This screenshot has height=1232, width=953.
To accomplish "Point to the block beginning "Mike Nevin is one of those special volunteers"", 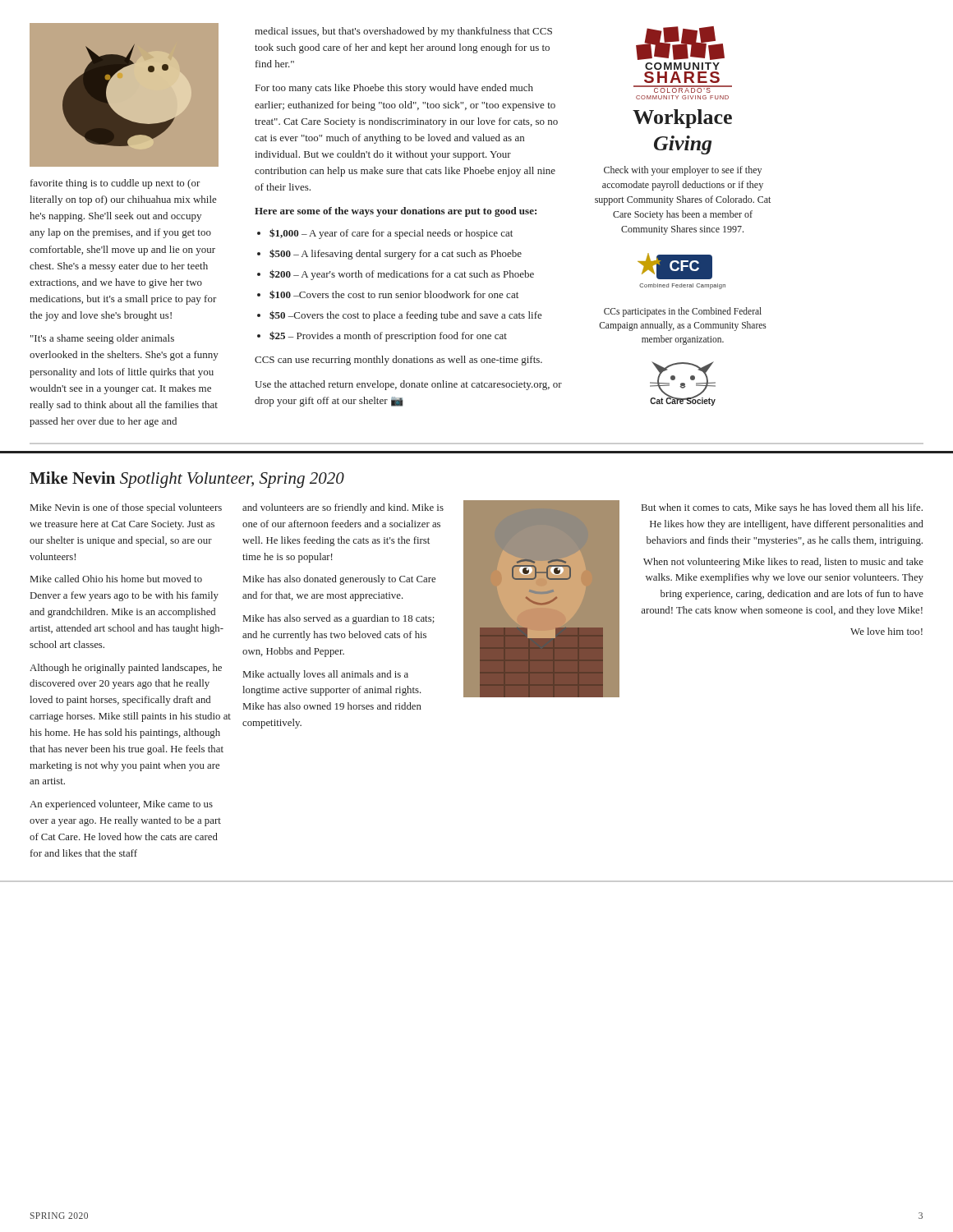I will pos(130,681).
